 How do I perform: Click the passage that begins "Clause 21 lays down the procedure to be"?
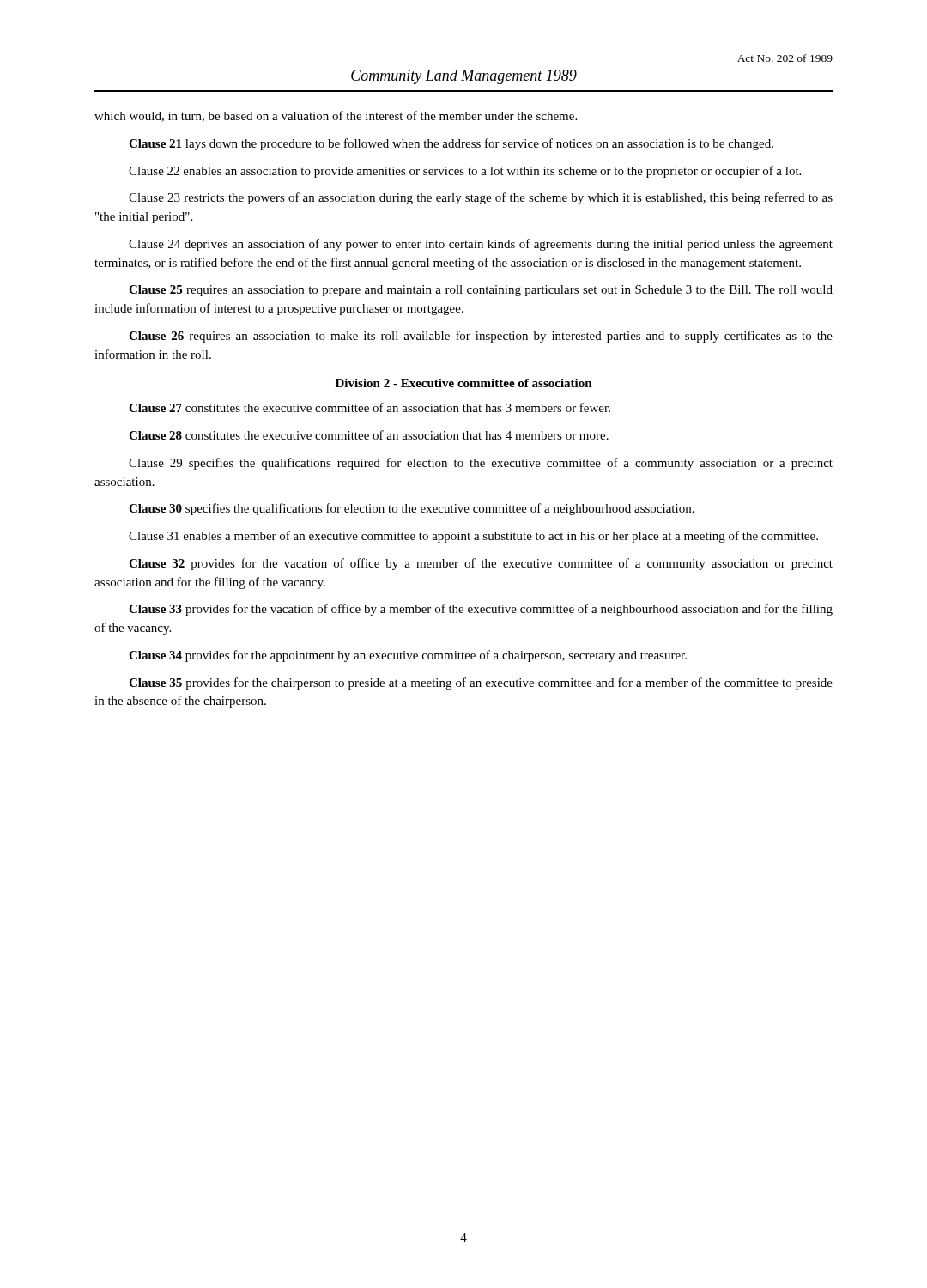click(451, 143)
